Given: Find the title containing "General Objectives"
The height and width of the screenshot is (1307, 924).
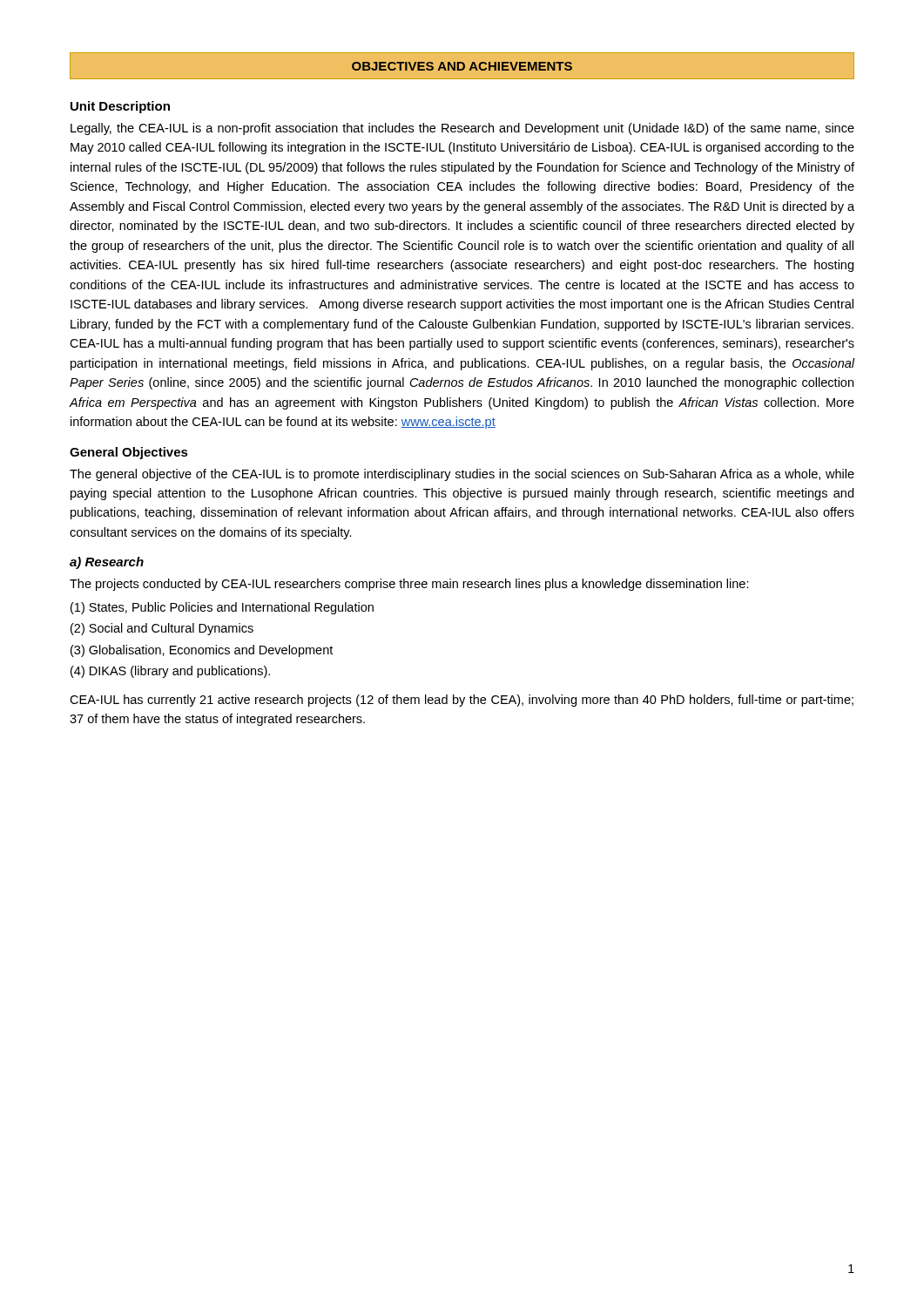Looking at the screenshot, I should pyautogui.click(x=129, y=451).
